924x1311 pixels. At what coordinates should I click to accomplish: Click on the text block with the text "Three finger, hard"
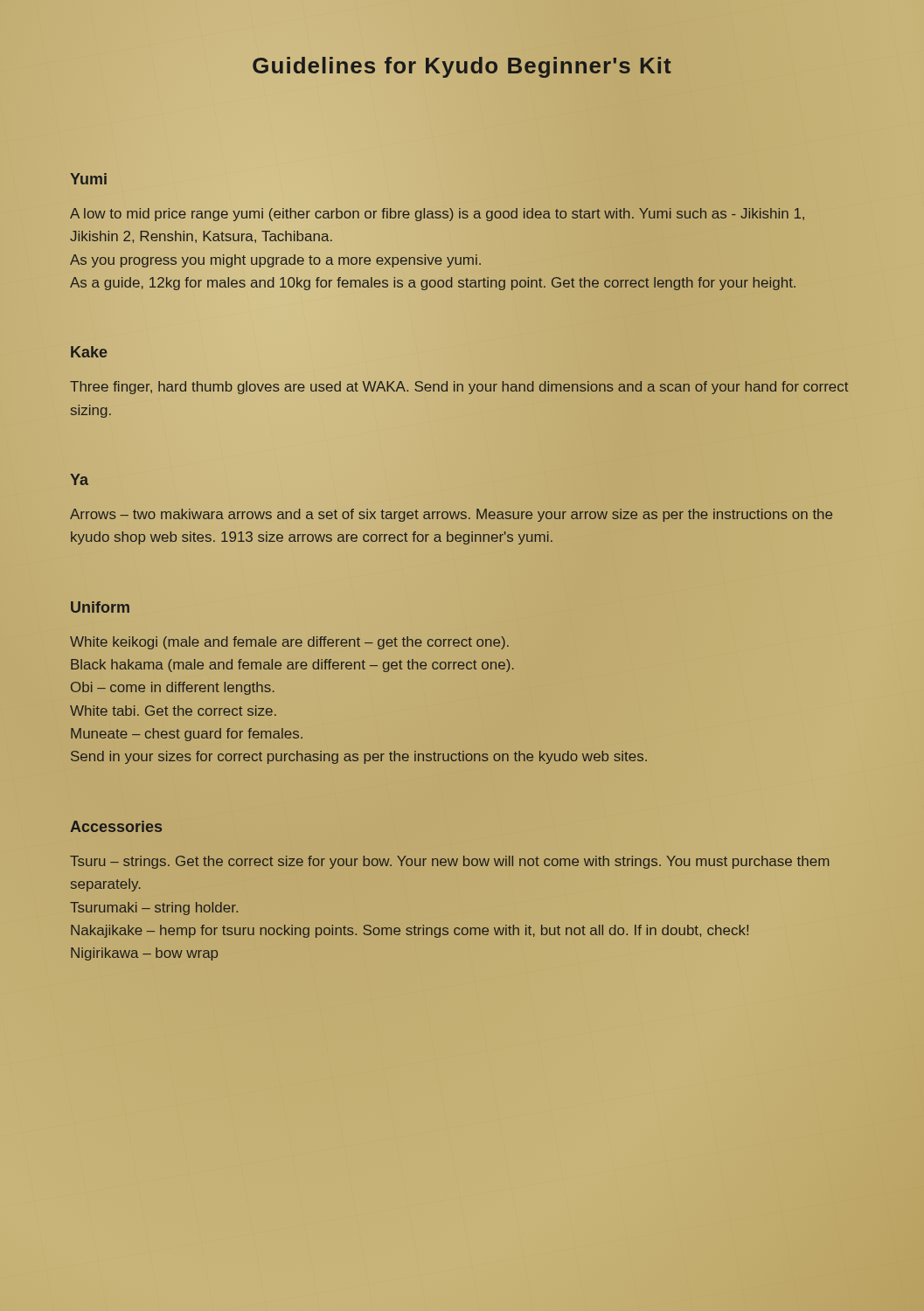(459, 399)
